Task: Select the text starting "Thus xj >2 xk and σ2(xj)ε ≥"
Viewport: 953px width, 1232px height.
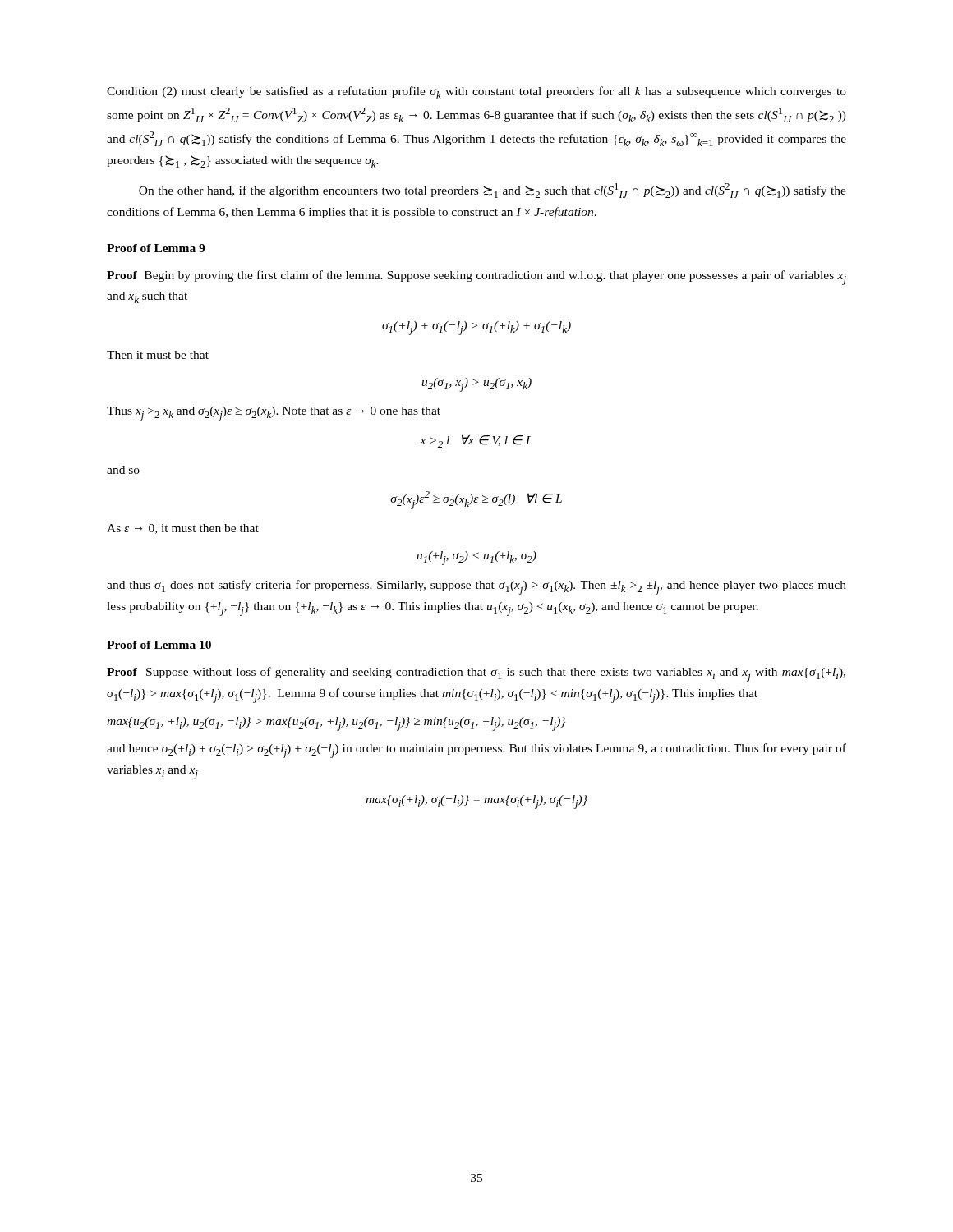Action: point(274,412)
